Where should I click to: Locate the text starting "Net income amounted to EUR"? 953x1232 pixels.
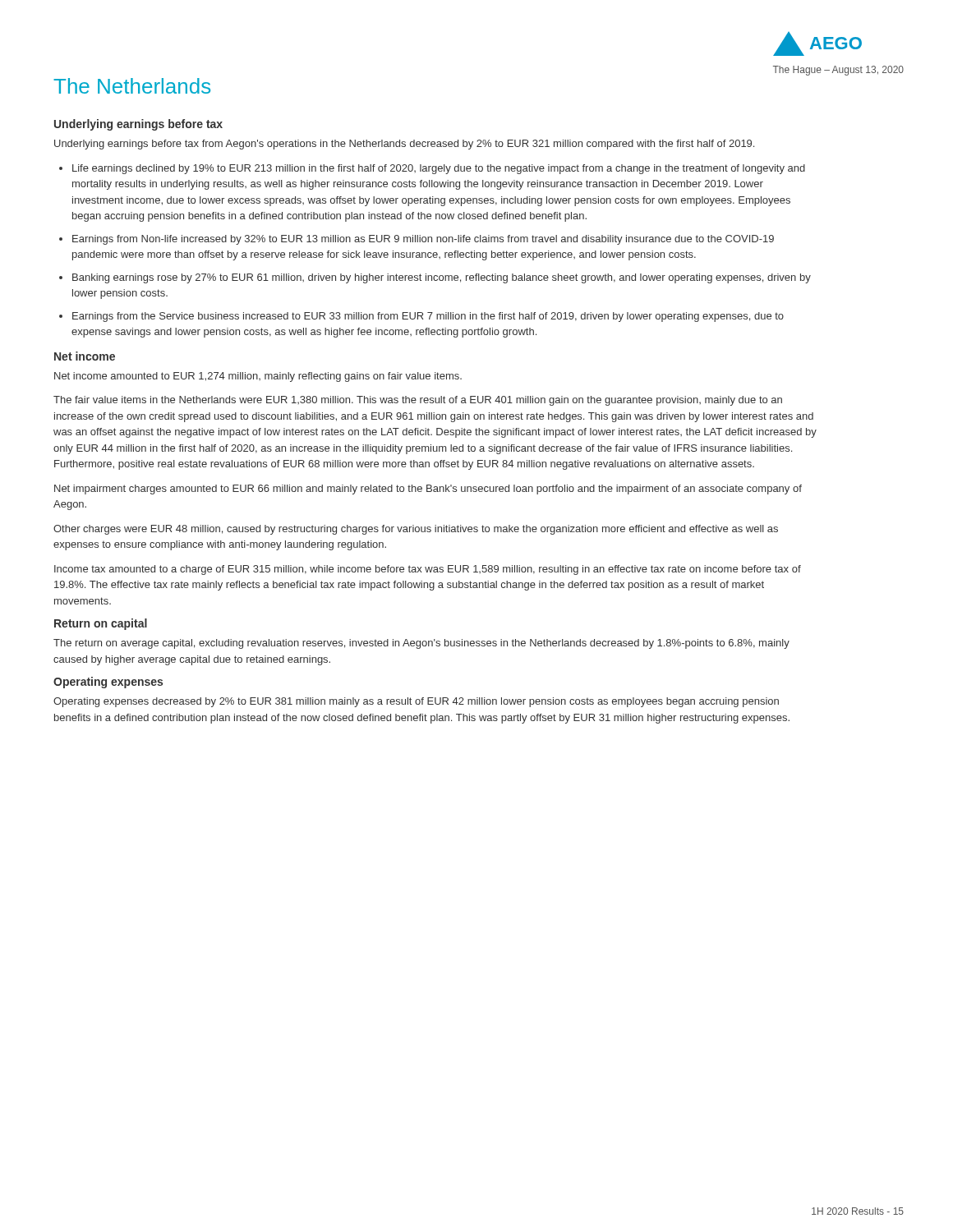258,375
